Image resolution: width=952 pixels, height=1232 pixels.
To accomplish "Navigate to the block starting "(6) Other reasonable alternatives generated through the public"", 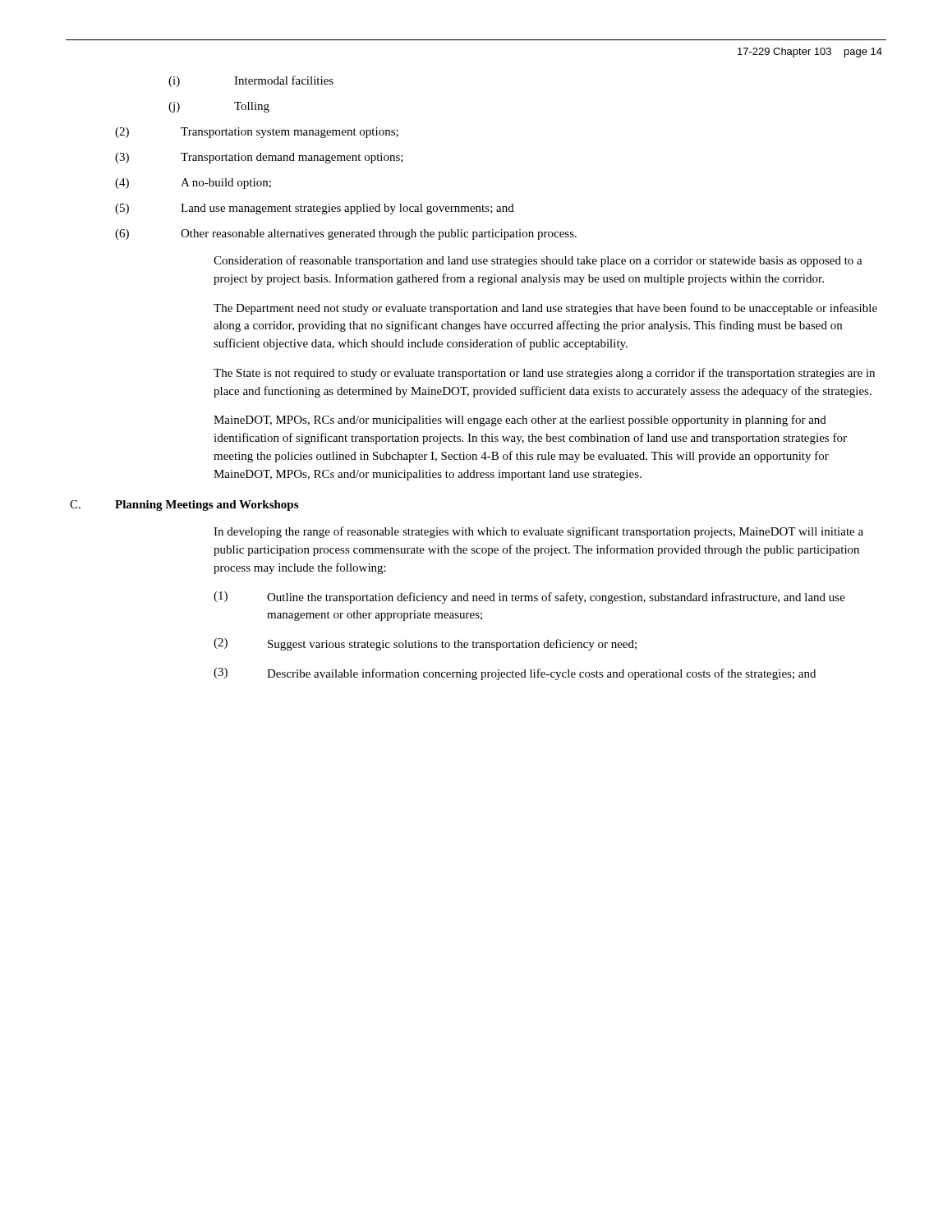I will pyautogui.click(x=346, y=234).
